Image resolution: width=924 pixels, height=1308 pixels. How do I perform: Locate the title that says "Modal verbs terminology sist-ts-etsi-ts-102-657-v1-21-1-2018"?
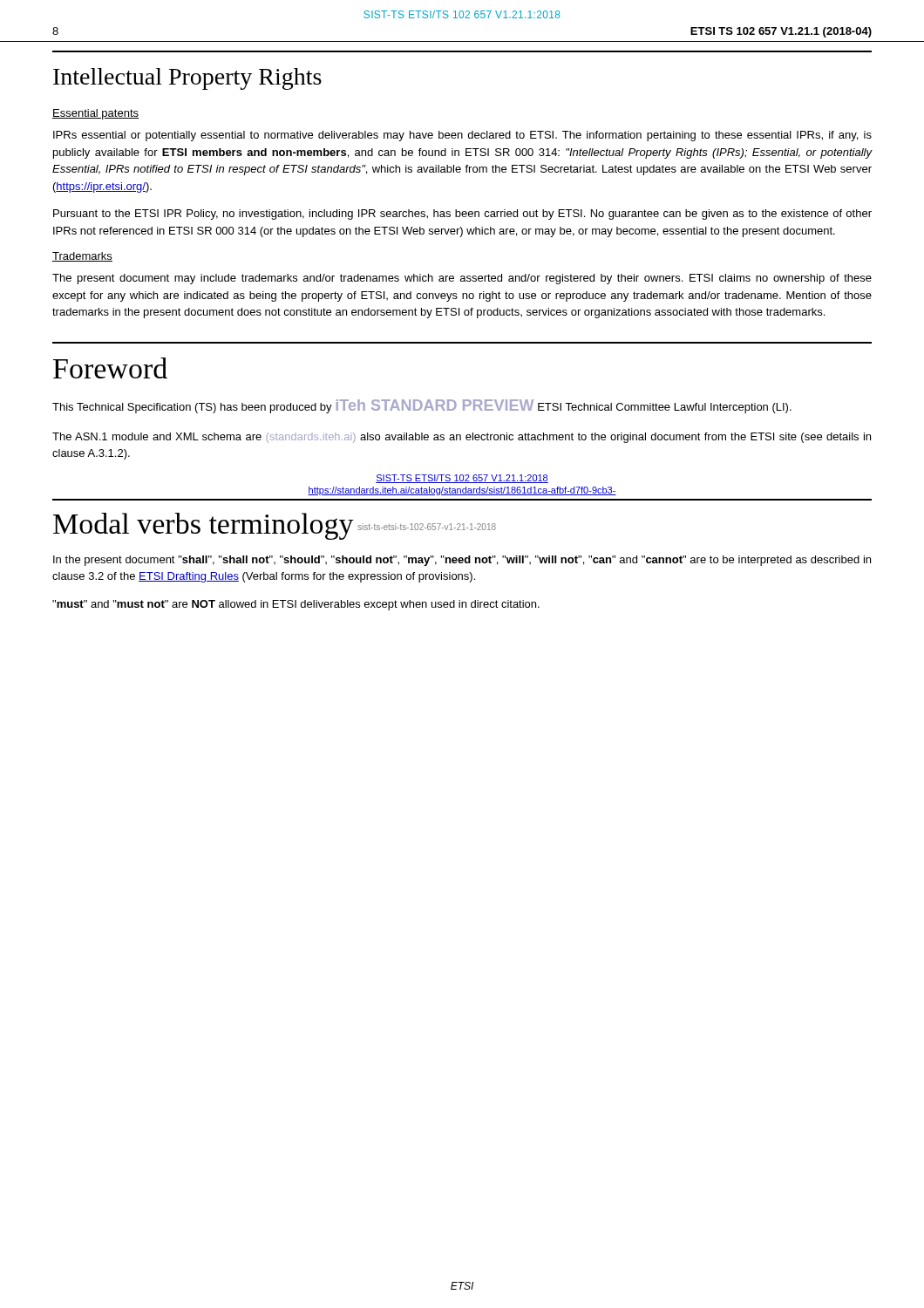tap(462, 524)
